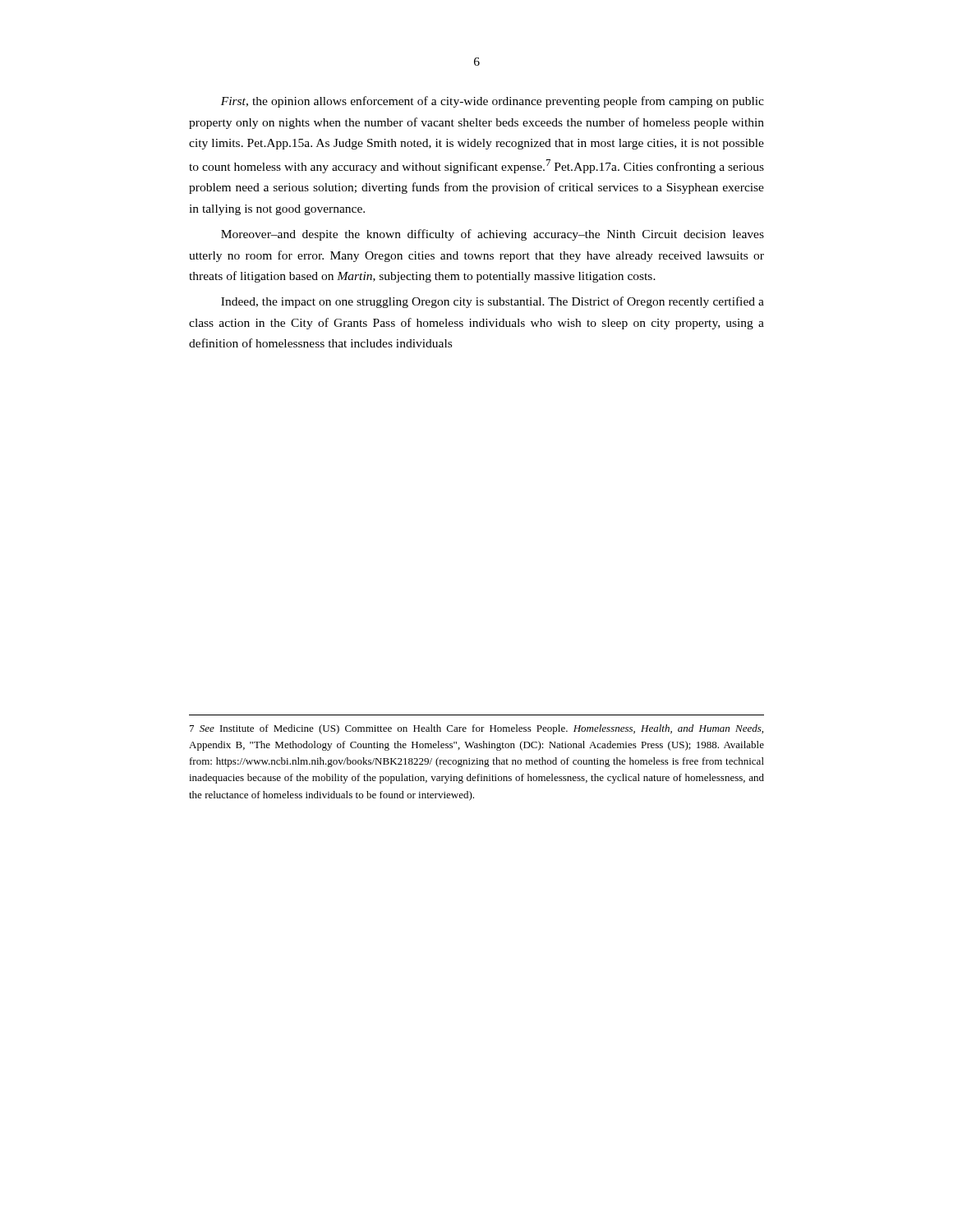Locate the region starting "First, the opinion allows enforcement of a city-wide"
Viewport: 953px width, 1232px height.
click(476, 154)
